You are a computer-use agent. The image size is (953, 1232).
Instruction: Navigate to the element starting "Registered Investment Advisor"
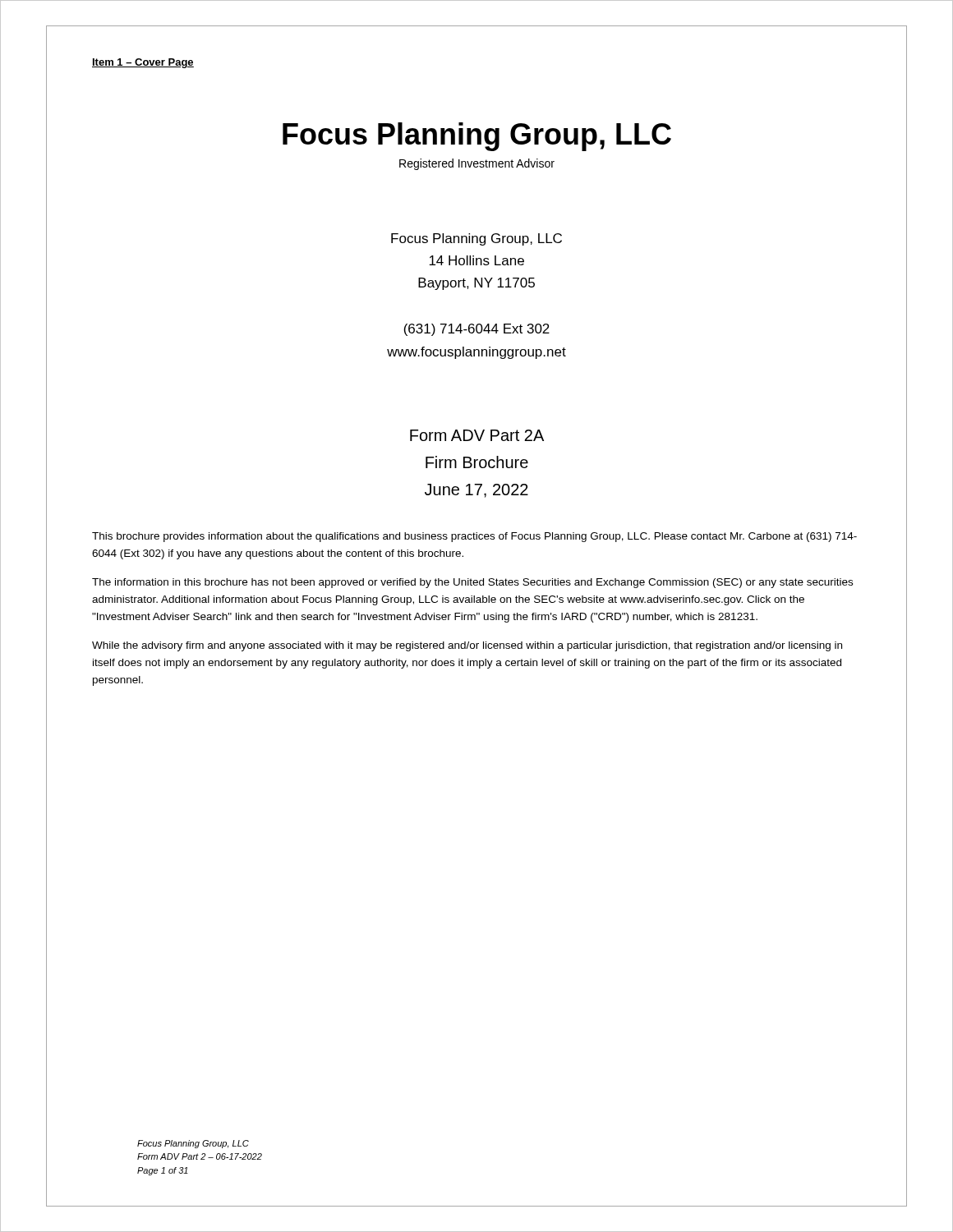[476, 163]
